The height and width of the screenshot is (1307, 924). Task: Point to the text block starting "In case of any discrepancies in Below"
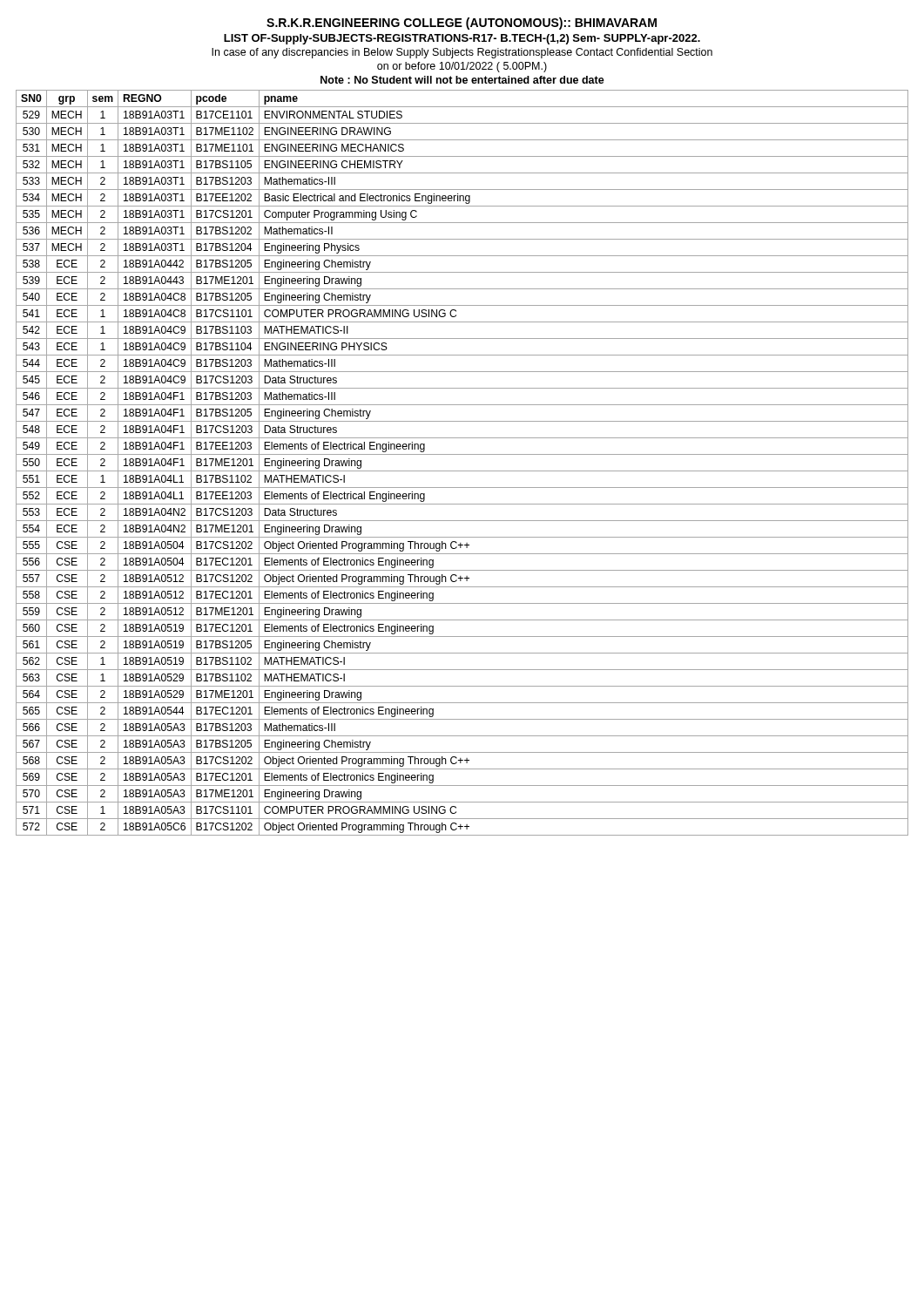462,52
